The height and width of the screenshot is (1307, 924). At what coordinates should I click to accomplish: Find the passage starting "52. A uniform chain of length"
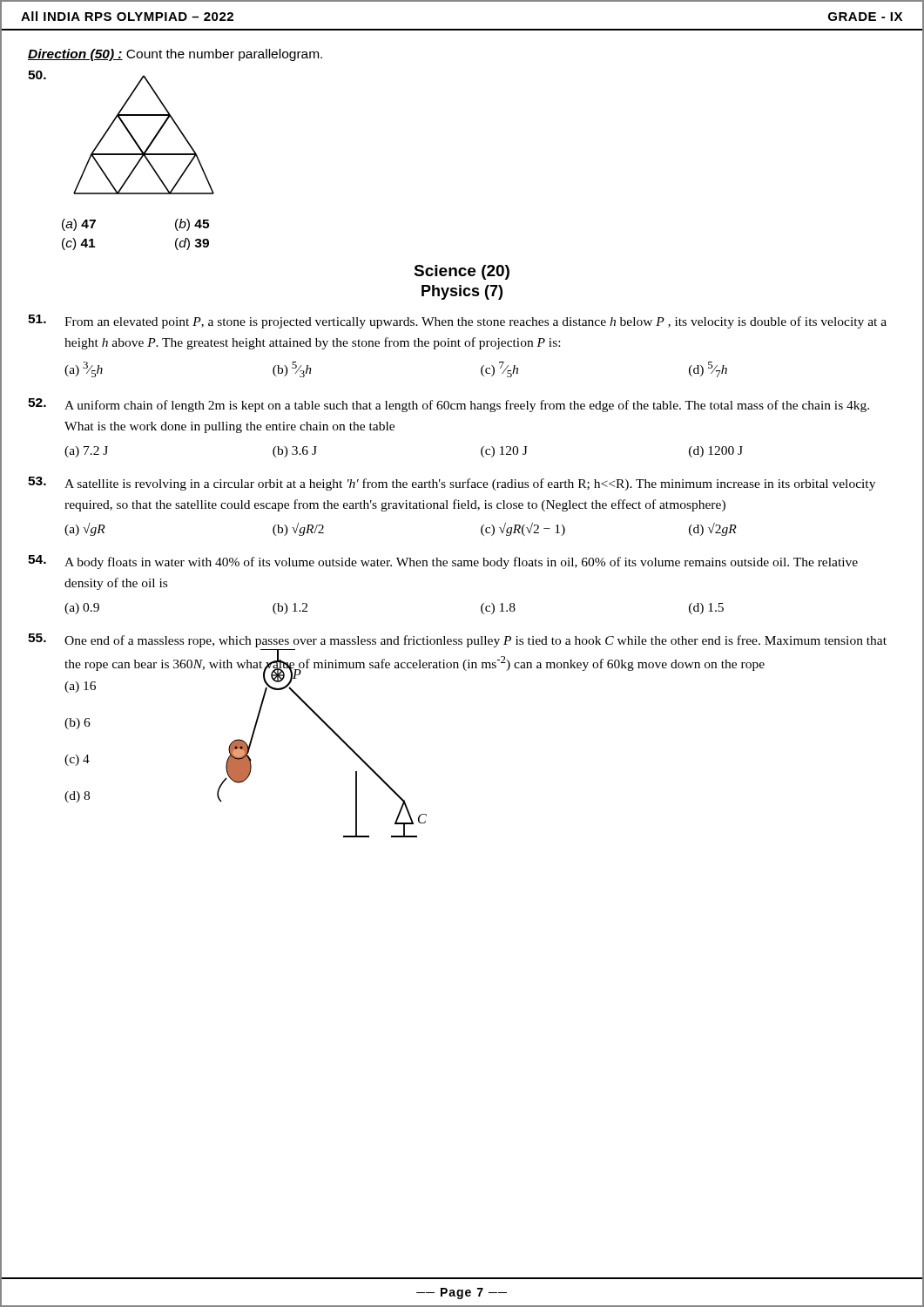point(449,405)
